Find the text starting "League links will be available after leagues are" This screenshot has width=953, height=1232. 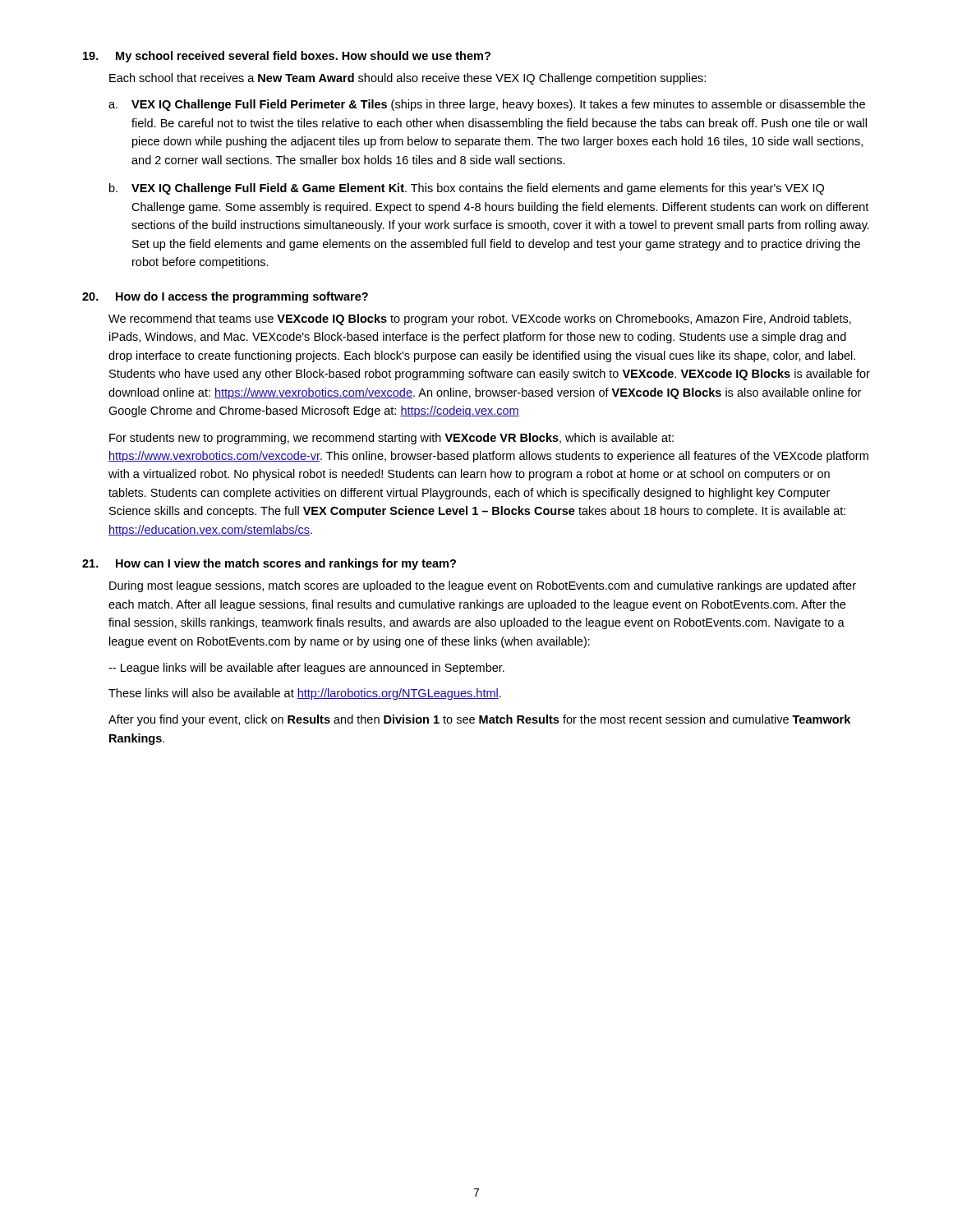pos(307,668)
